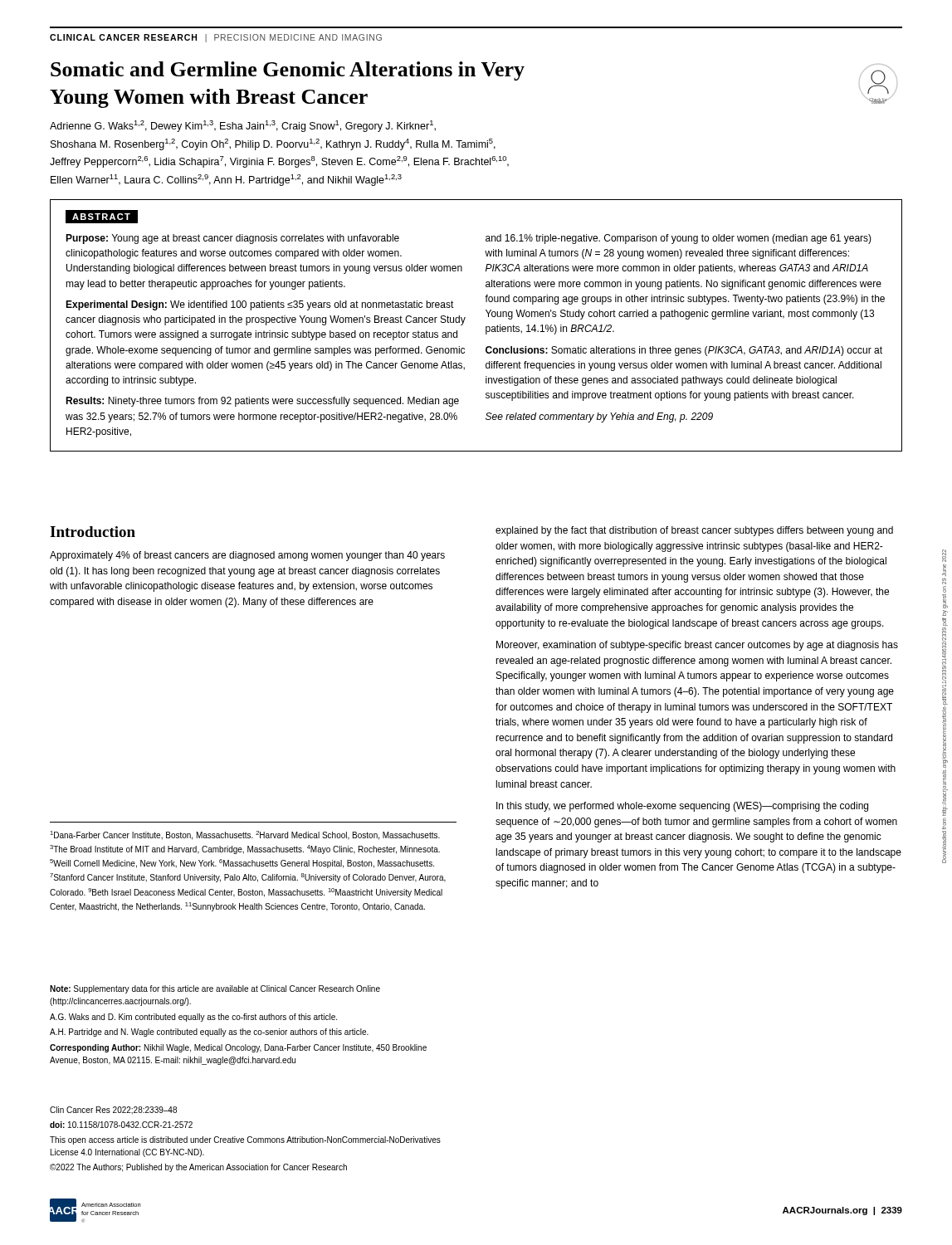Point to the block beginning "In this study, we performed whole-exome sequencing (WES)—comprising"
The image size is (952, 1245).
pos(698,845)
